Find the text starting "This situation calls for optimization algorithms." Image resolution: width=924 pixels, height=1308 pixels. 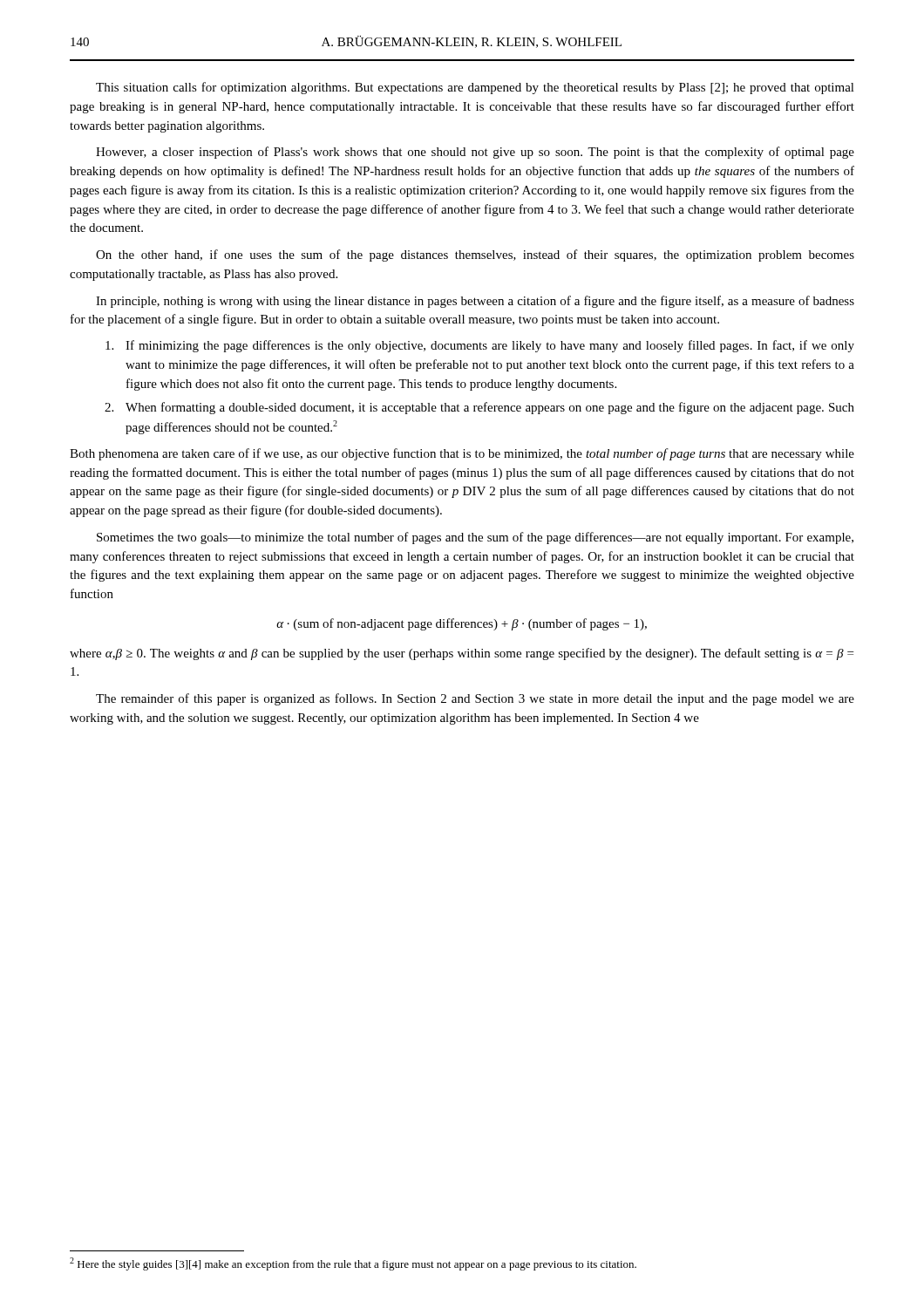coord(462,107)
